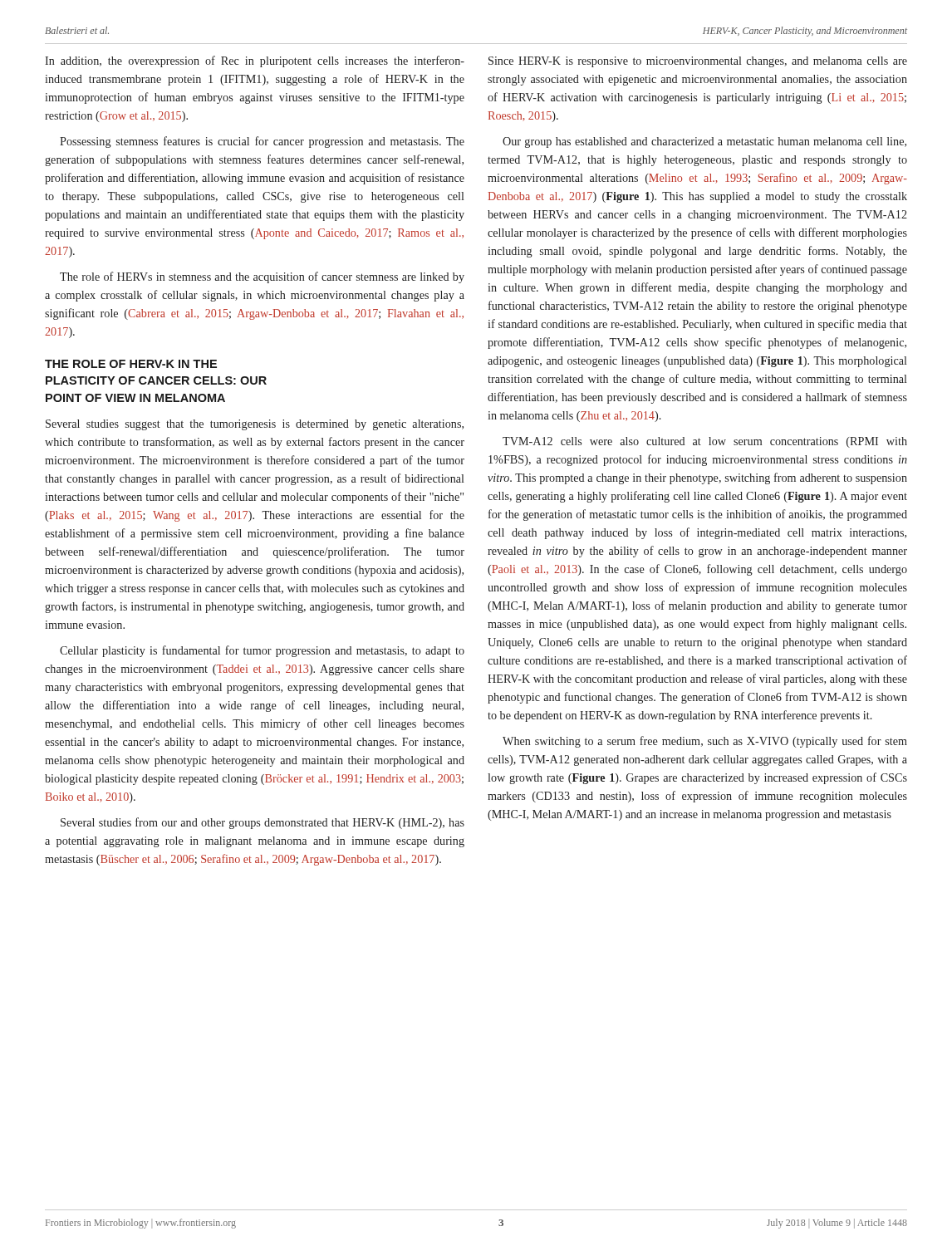Find the block on this page that starts "Since HERV-K is responsive to microenvironmental changes,"
The width and height of the screenshot is (952, 1246).
click(x=697, y=437)
